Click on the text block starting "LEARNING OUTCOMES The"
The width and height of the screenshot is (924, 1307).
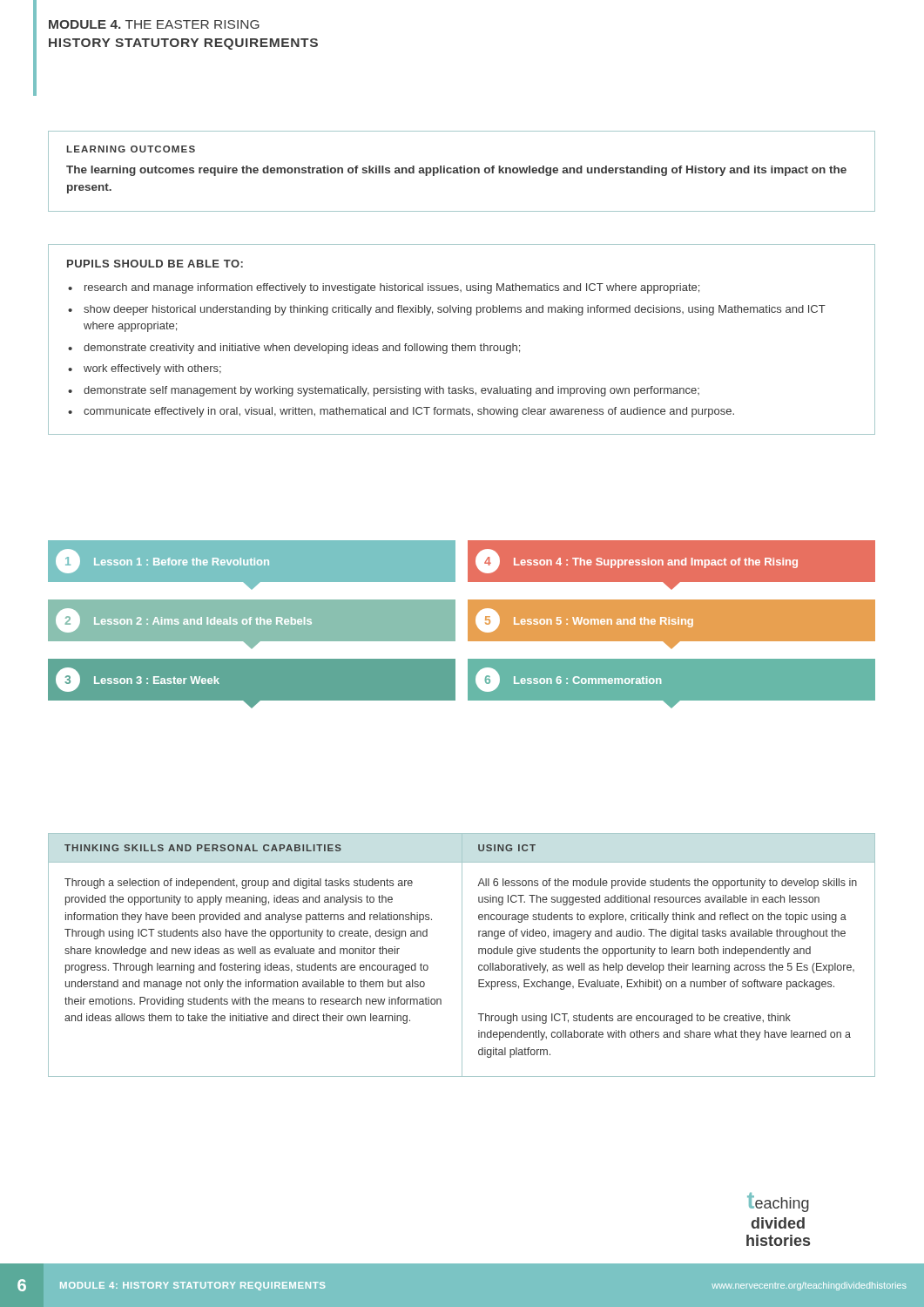(462, 170)
